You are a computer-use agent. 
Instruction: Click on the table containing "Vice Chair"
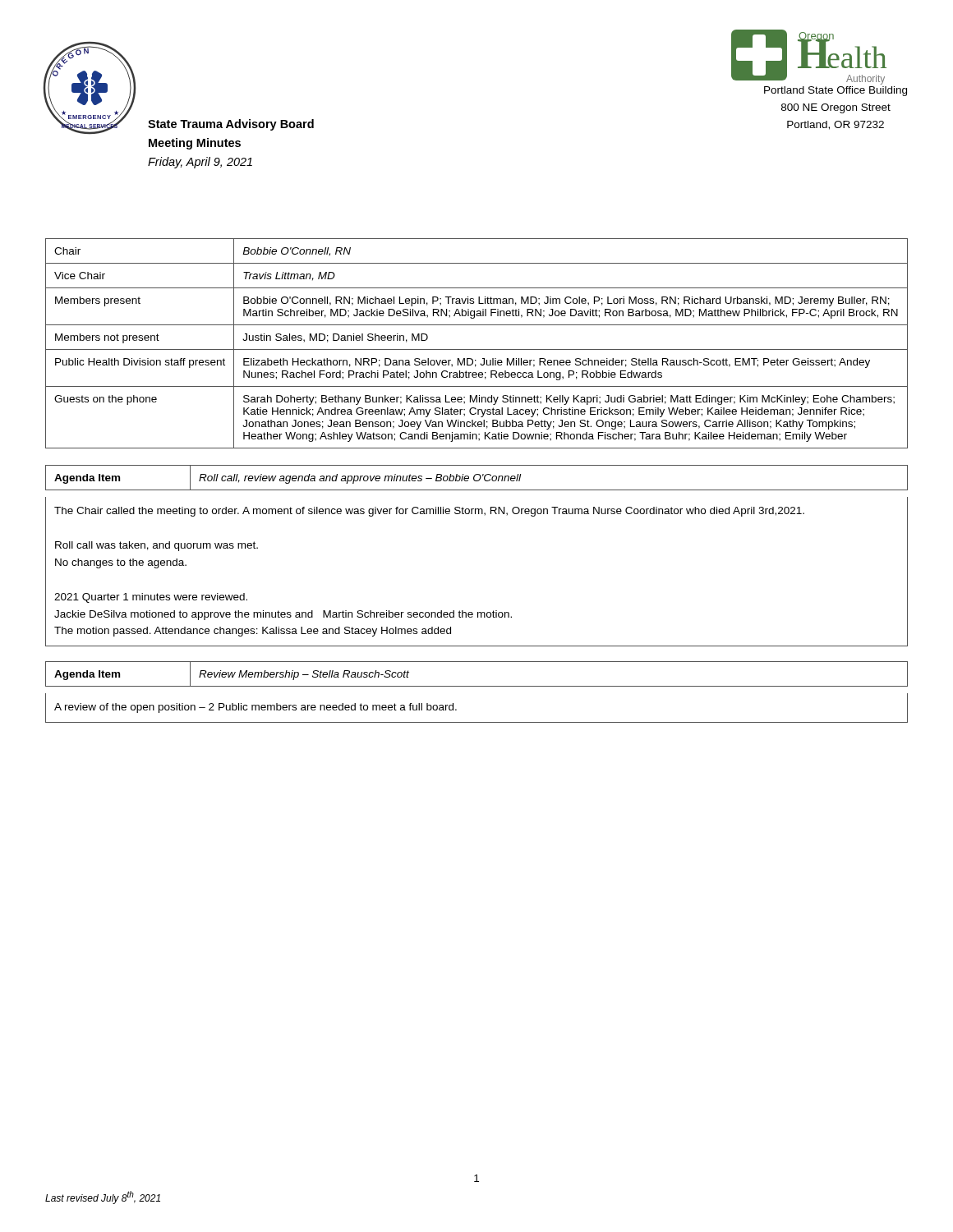click(476, 343)
